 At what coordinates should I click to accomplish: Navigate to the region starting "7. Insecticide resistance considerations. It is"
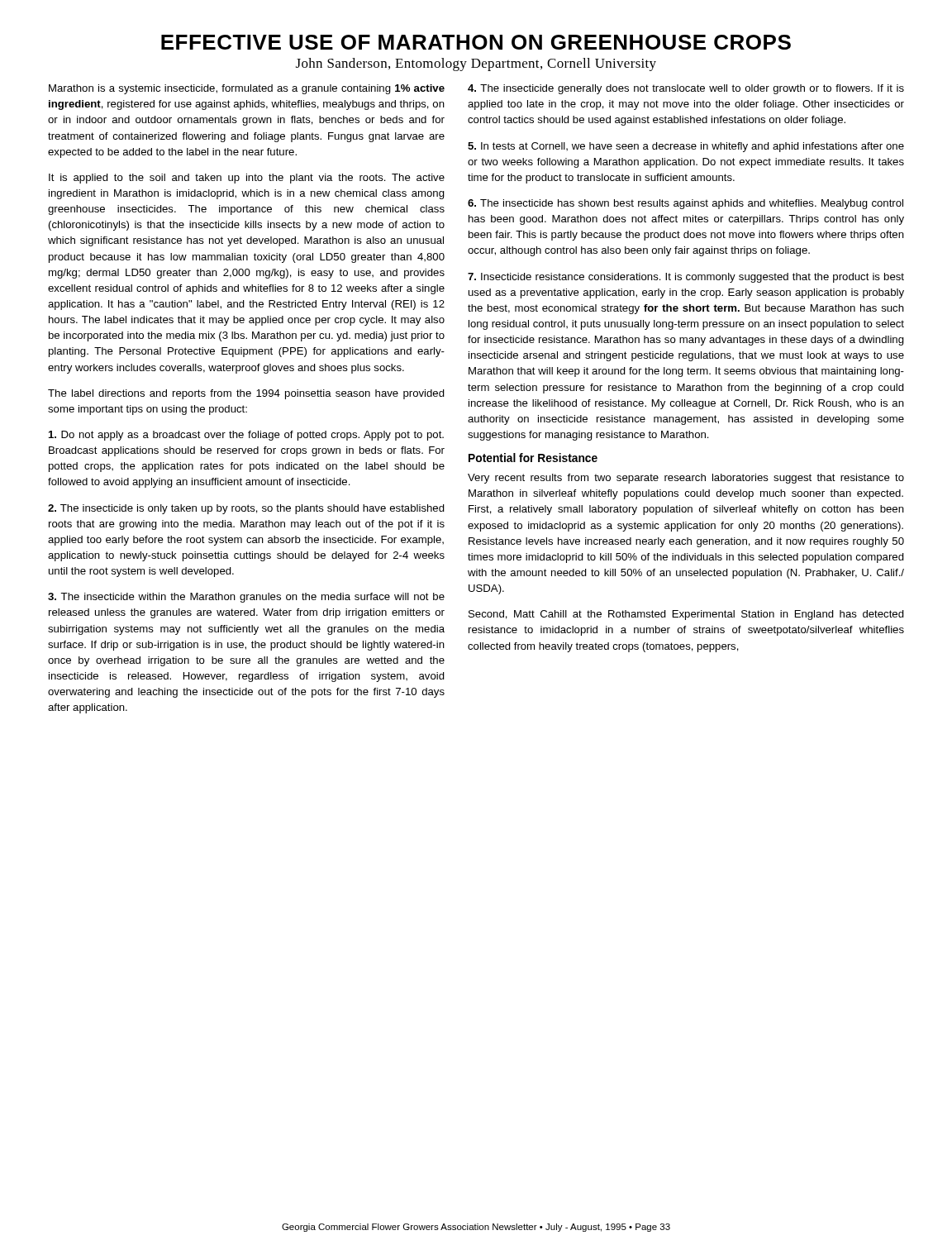click(686, 355)
